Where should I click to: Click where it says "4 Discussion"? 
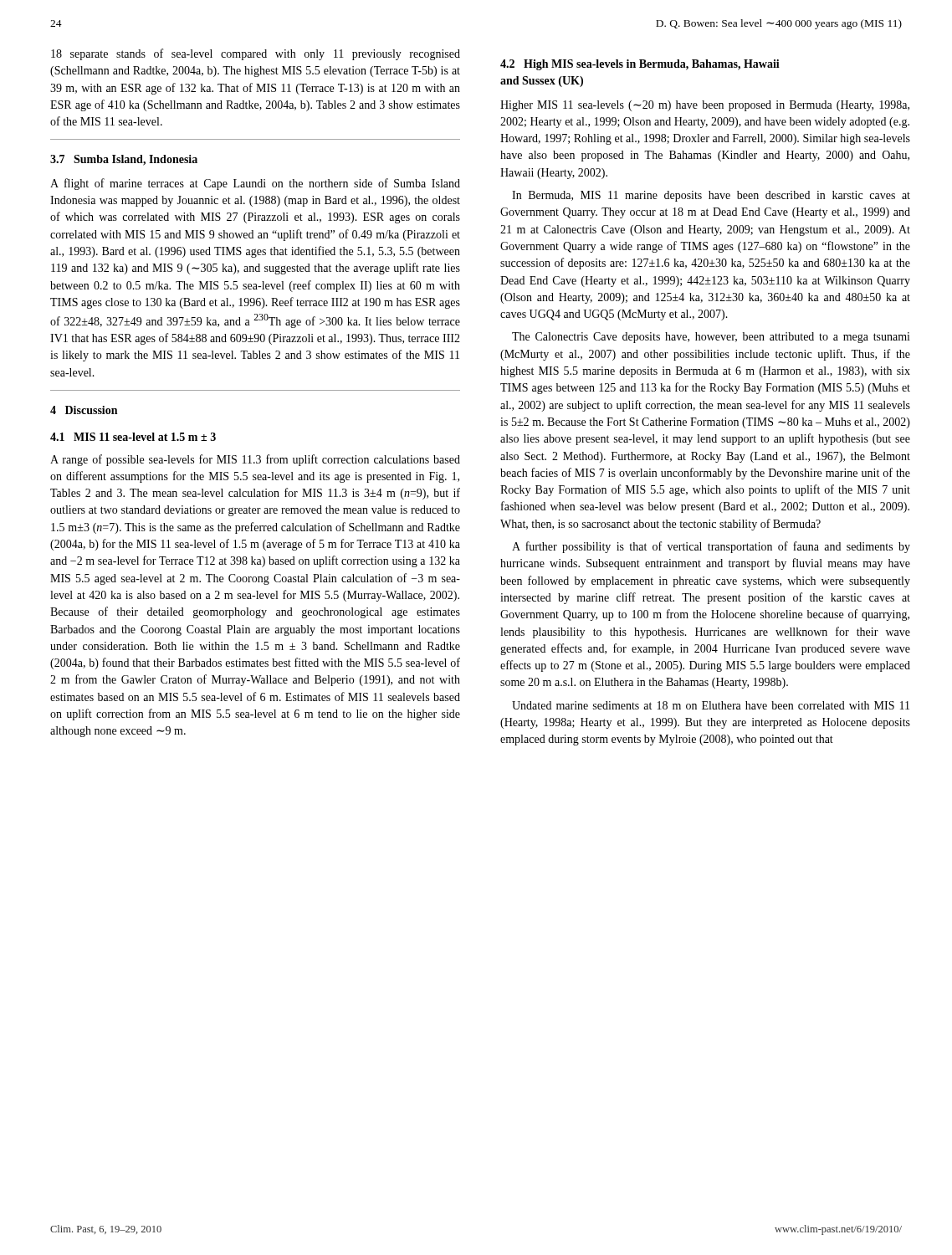[84, 410]
